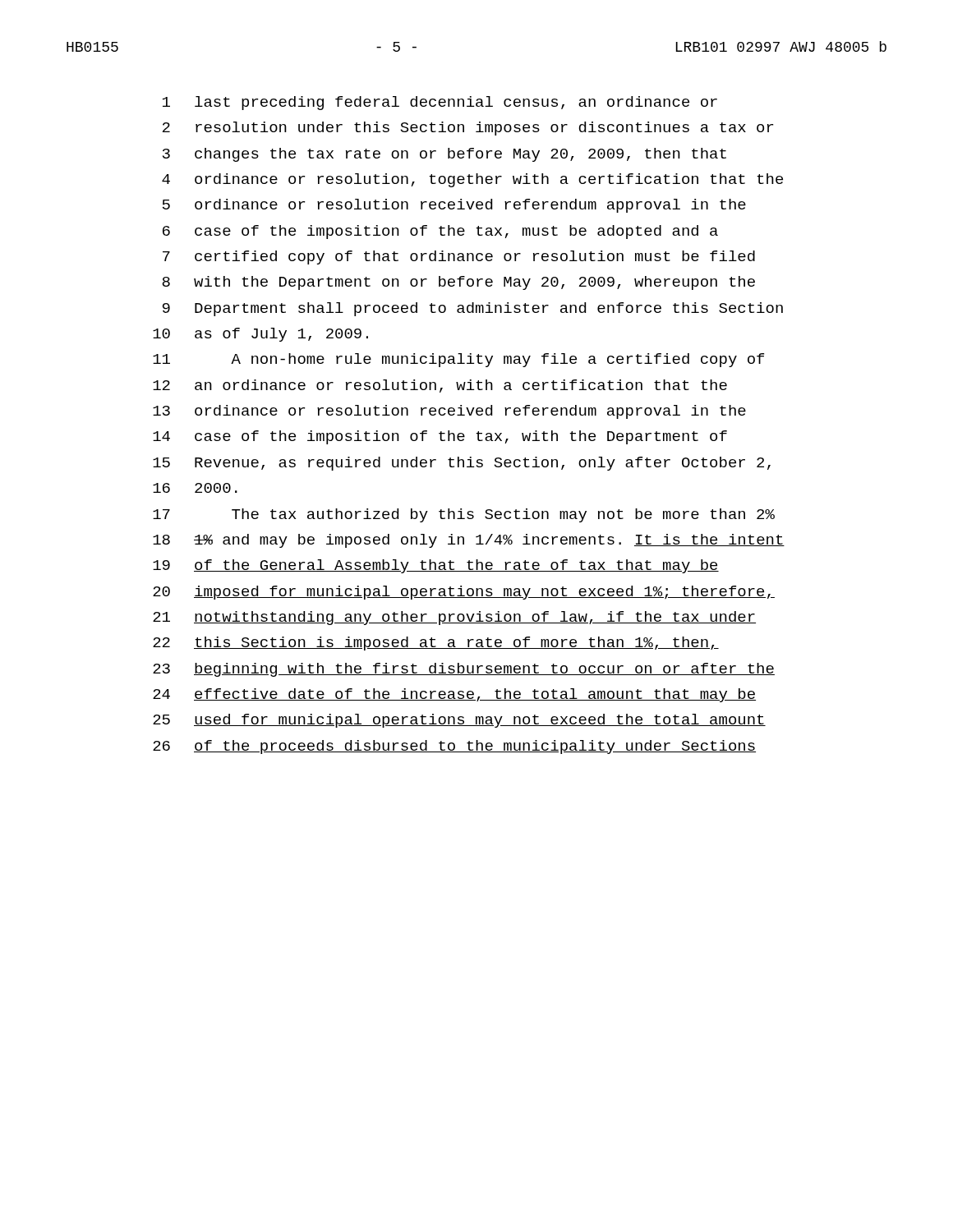Locate the list item that reads "23 beginning with the first disbursement to"
This screenshot has width=953, height=1232.
click(493, 670)
